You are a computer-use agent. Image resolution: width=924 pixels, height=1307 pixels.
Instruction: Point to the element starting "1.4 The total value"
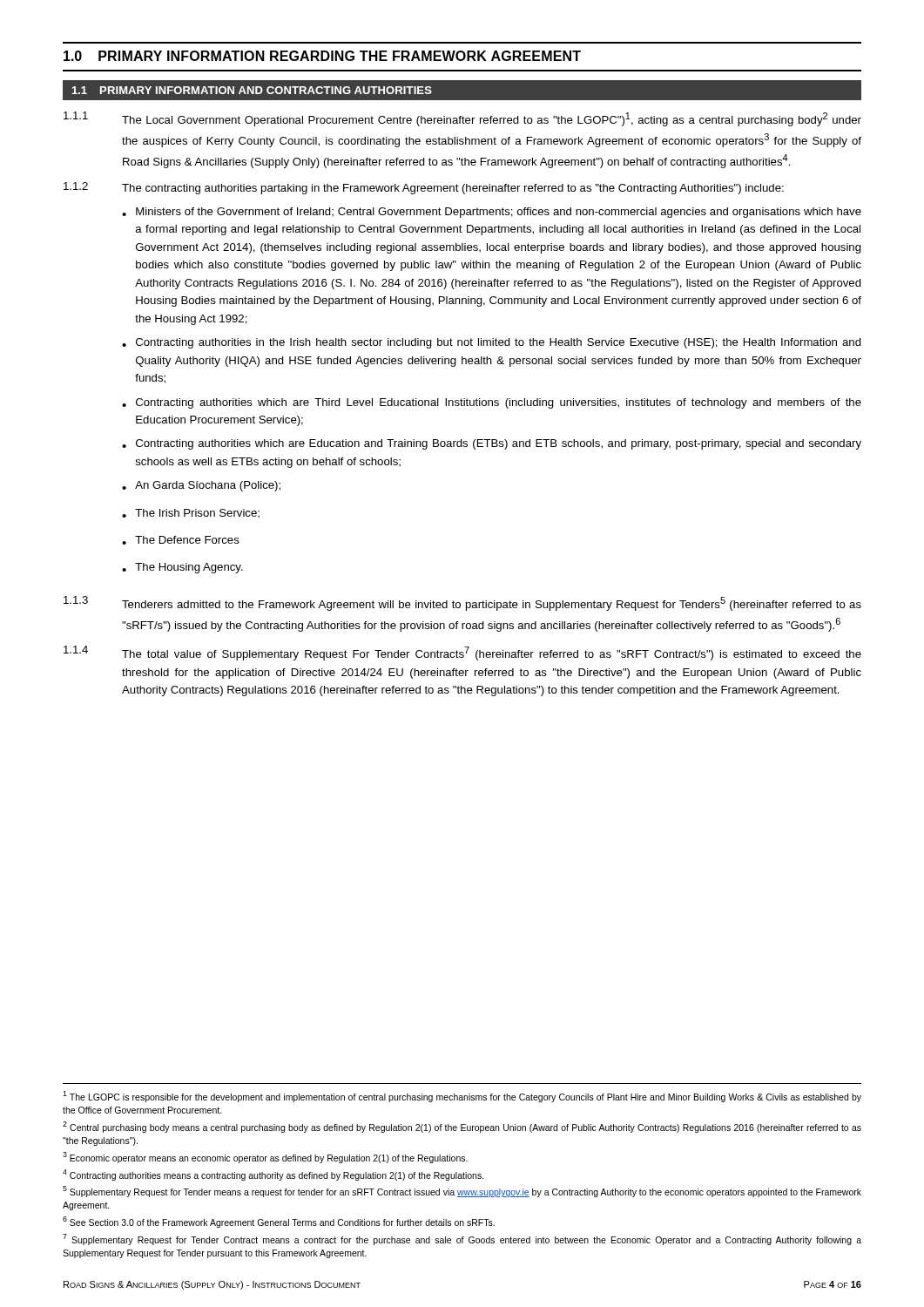tap(462, 671)
